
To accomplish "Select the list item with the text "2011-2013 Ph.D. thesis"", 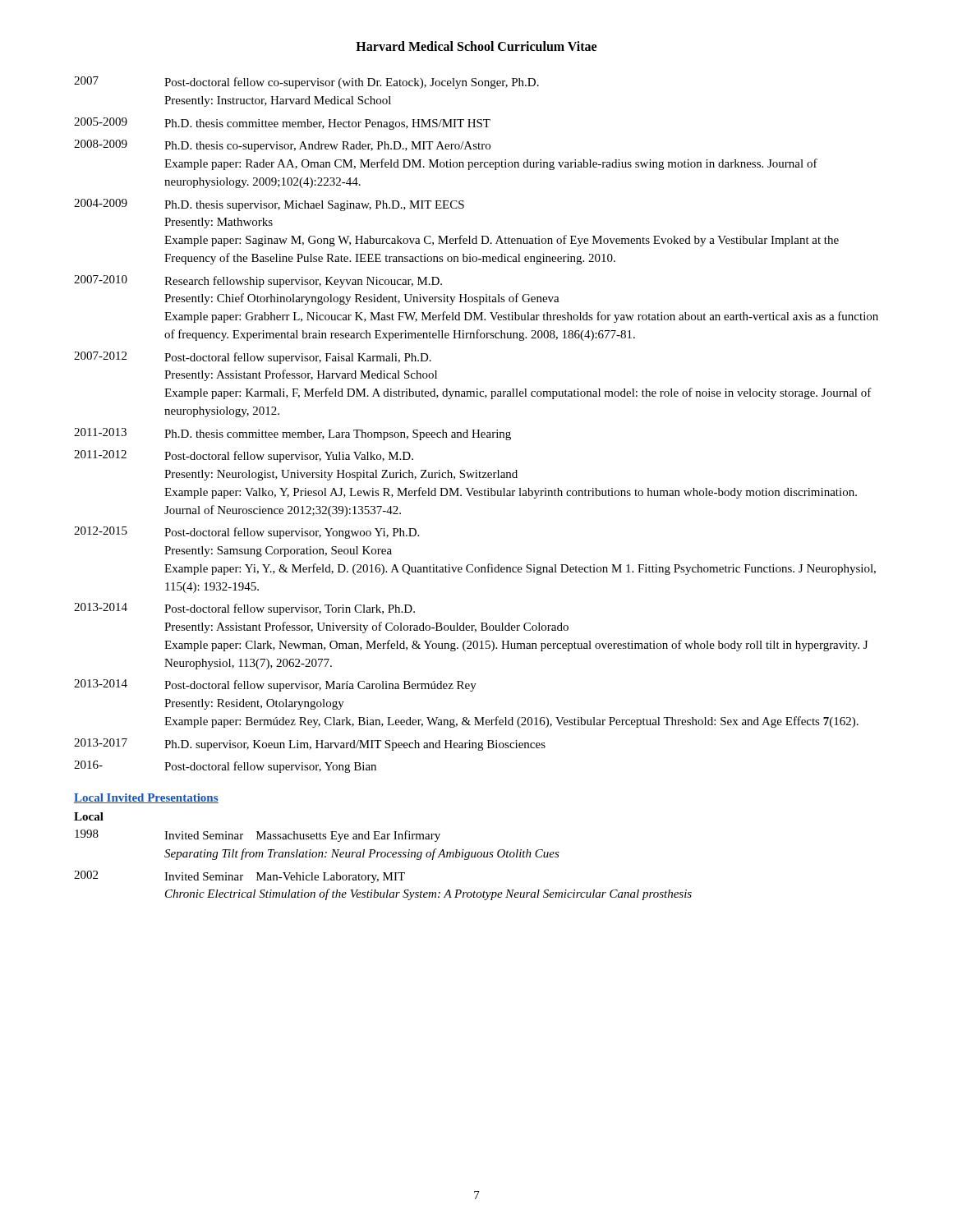I will (x=476, y=434).
